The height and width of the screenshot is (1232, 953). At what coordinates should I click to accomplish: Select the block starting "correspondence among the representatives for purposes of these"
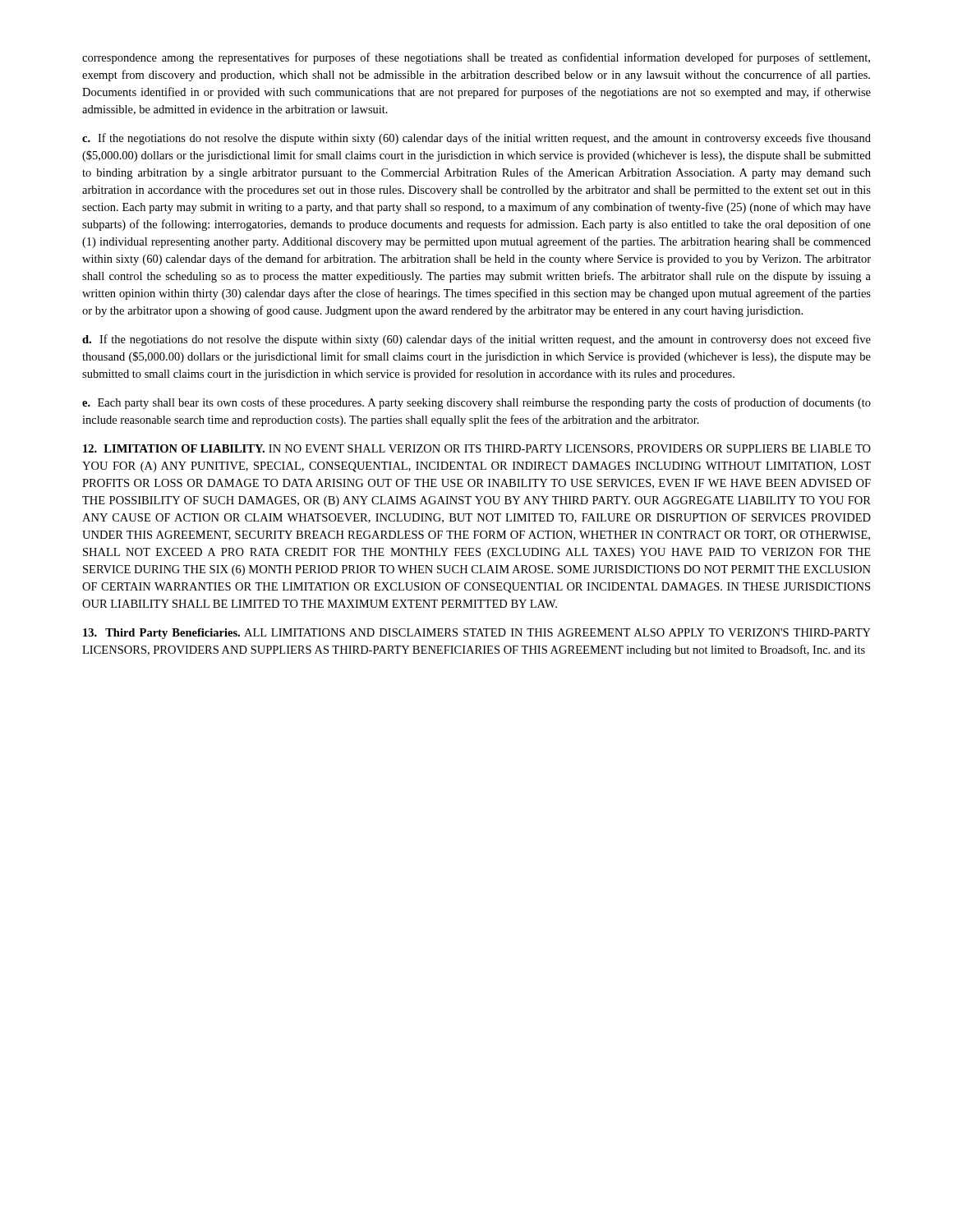tap(476, 84)
